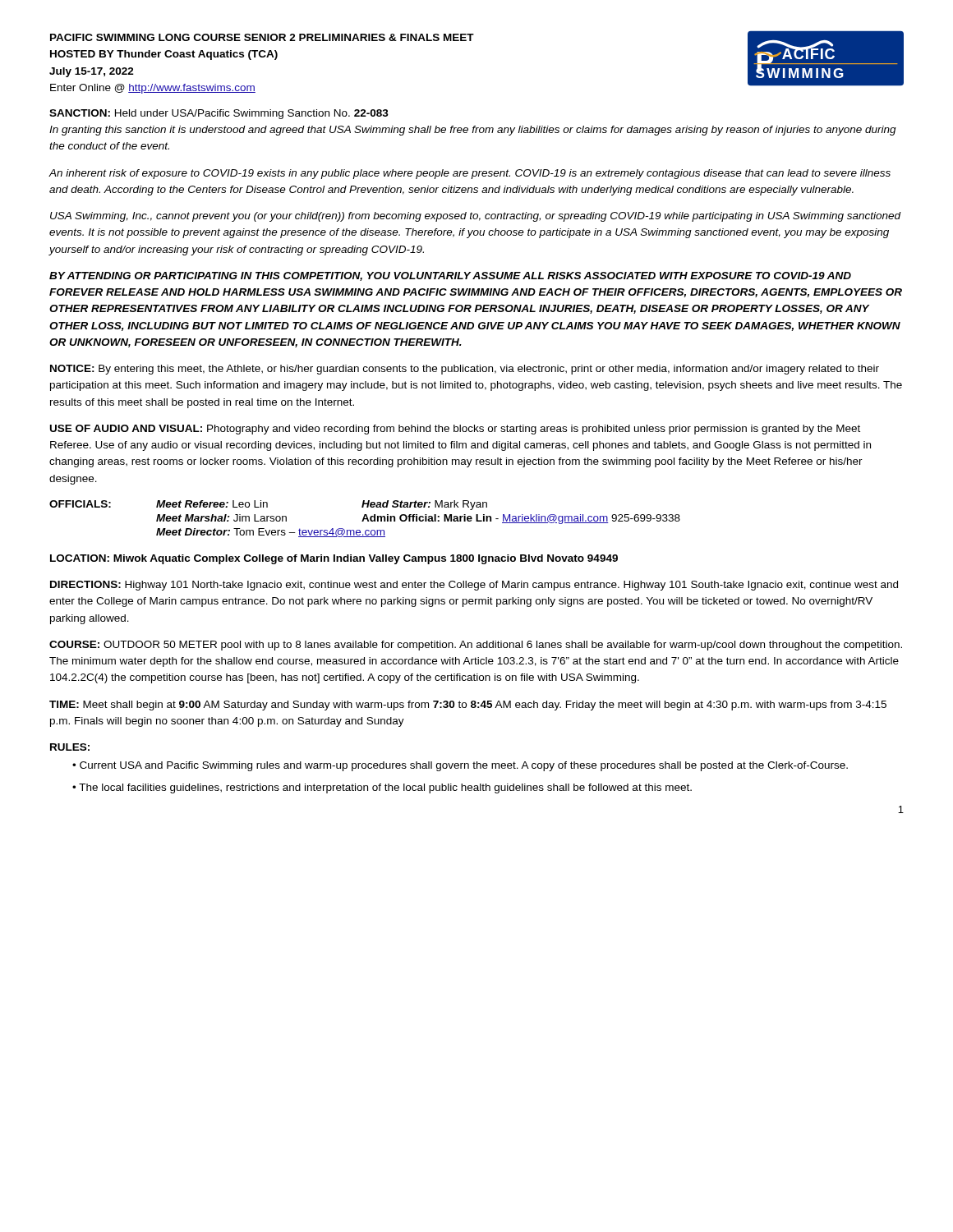The image size is (953, 1232).
Task: Find the block on this page that starts "• The local facilities"
Action: click(x=382, y=787)
